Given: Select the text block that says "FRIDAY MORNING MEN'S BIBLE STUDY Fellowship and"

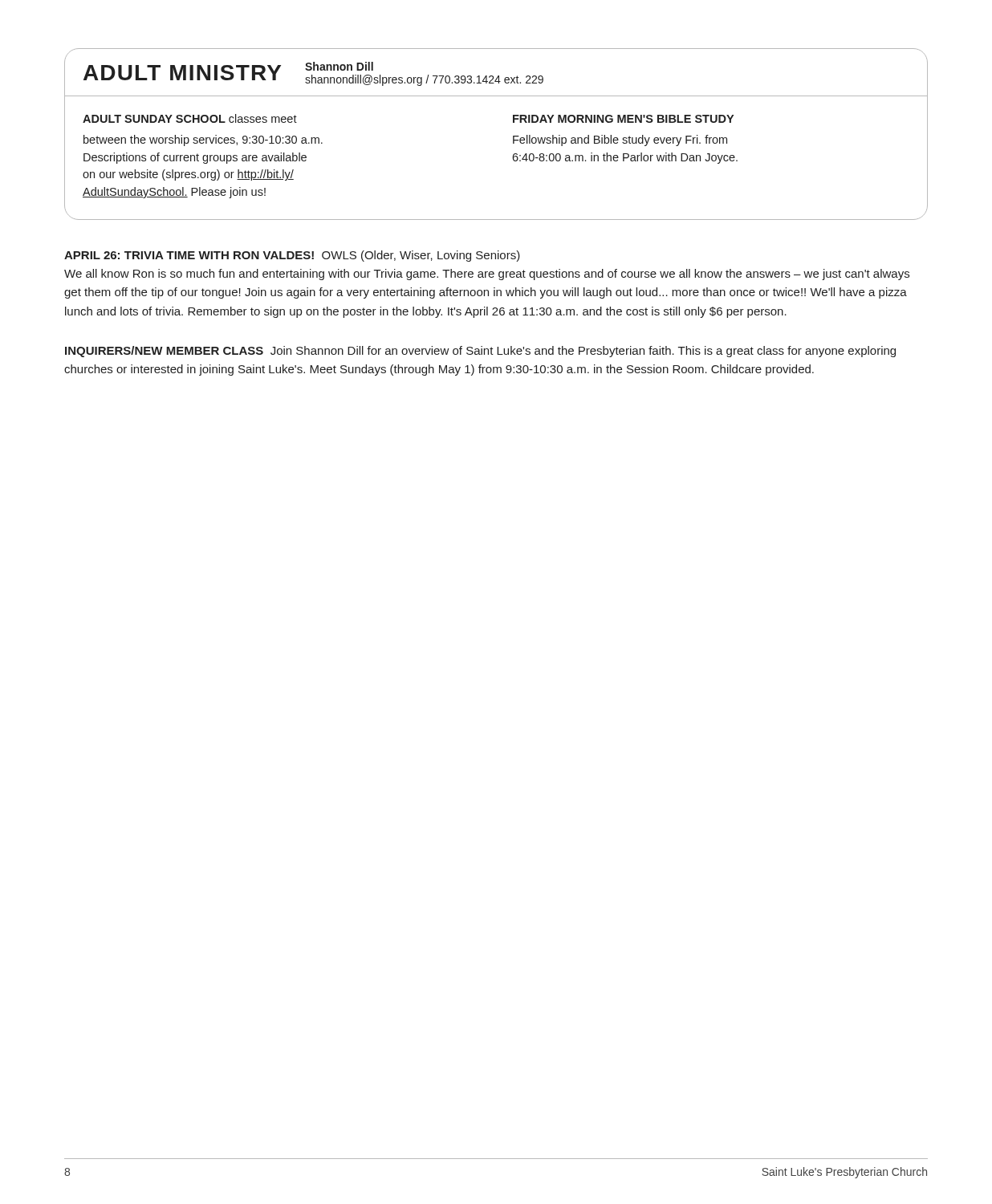Looking at the screenshot, I should click(x=711, y=137).
